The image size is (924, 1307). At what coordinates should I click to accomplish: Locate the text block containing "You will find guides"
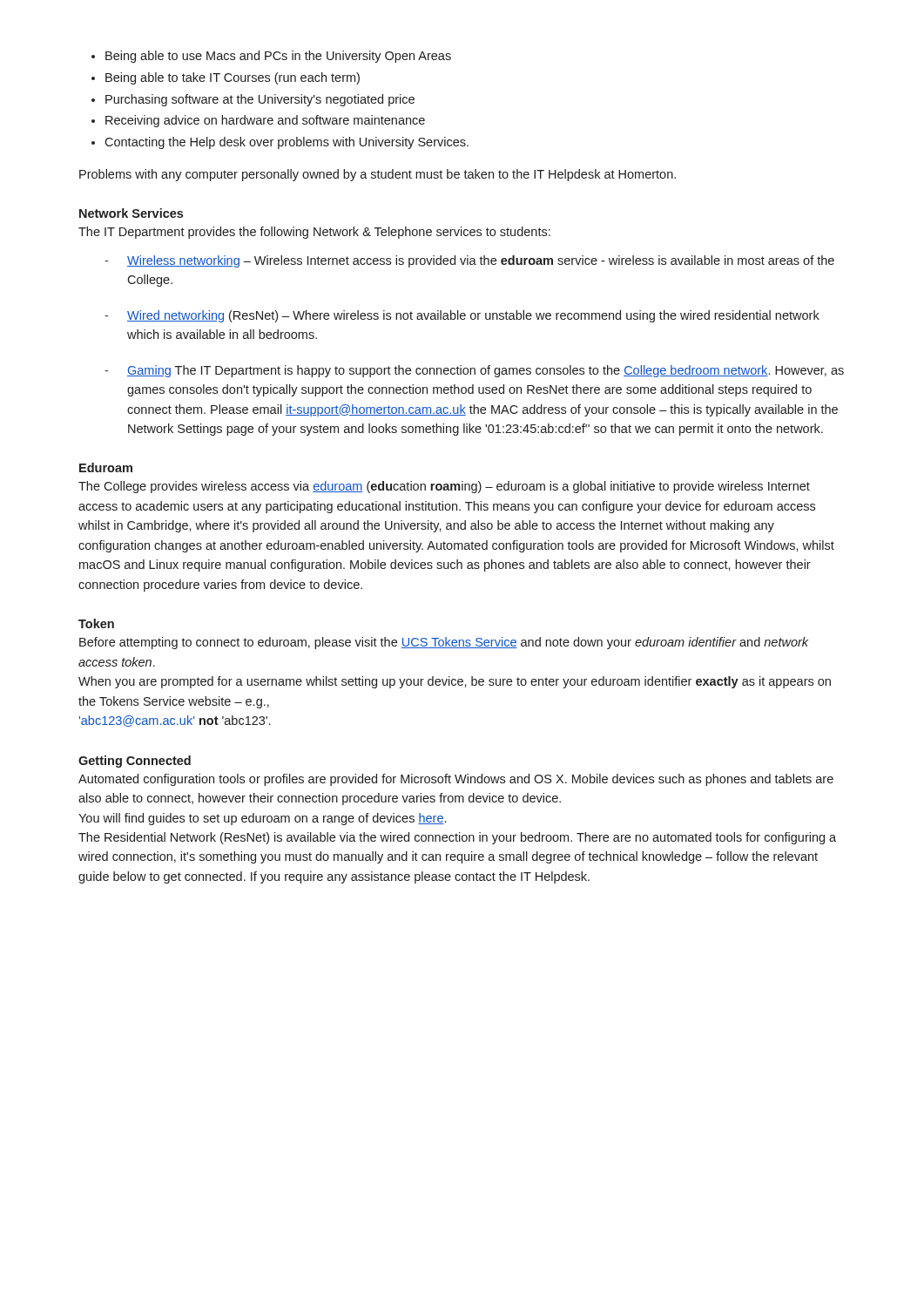pos(263,818)
